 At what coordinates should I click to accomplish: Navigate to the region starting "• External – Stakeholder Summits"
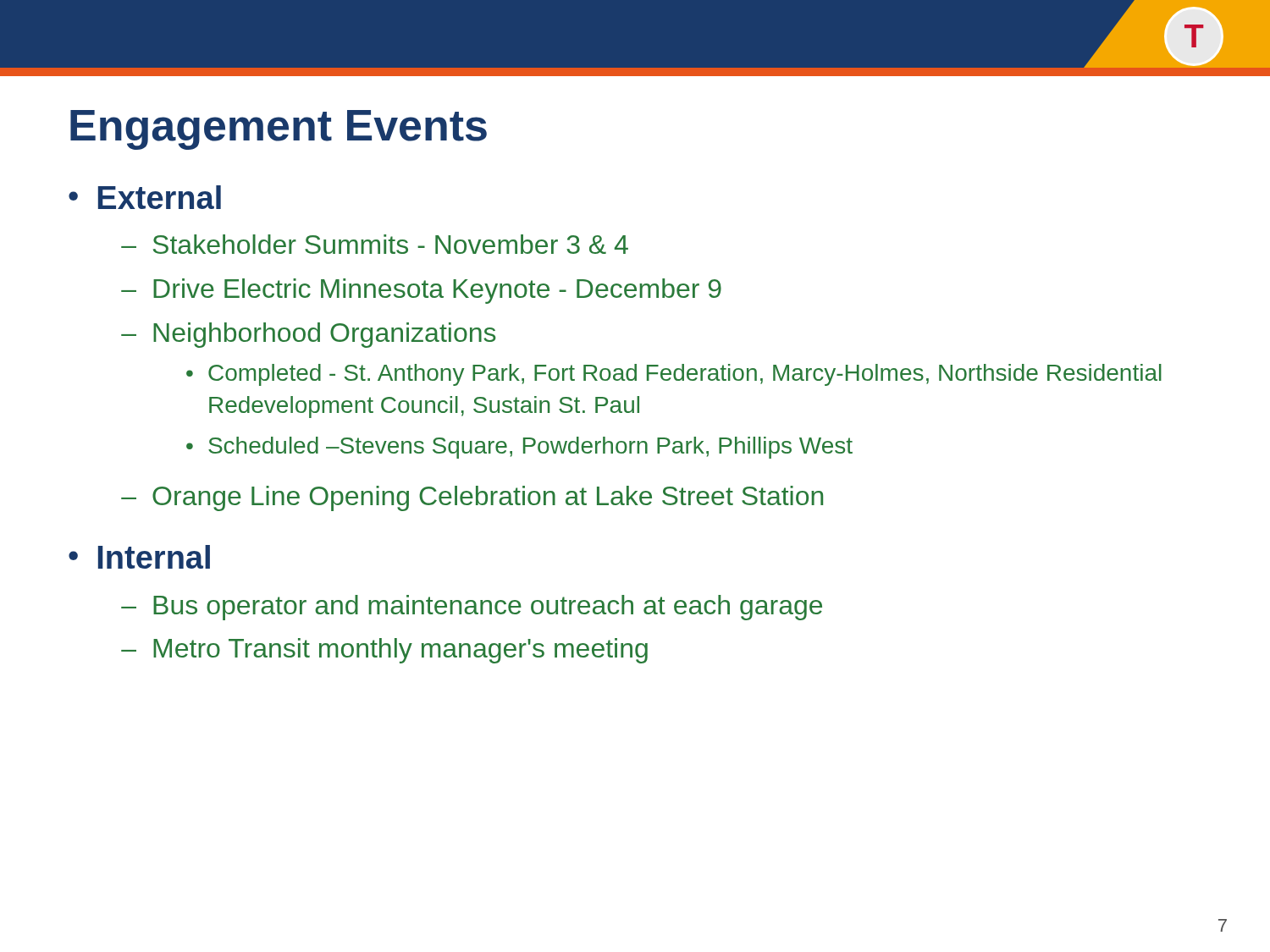click(x=145, y=197)
